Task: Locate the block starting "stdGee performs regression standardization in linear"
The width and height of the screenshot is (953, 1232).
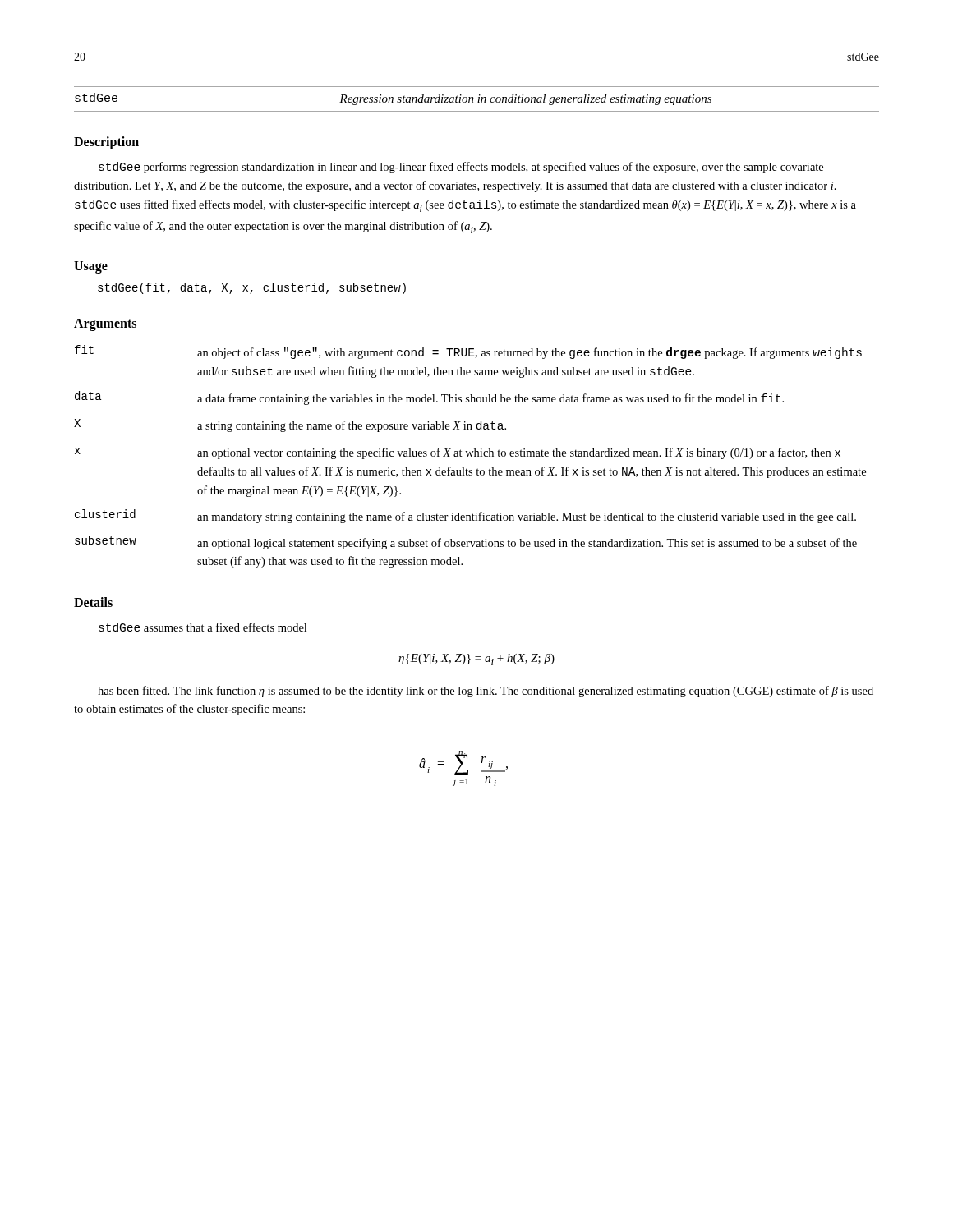Action: click(465, 198)
